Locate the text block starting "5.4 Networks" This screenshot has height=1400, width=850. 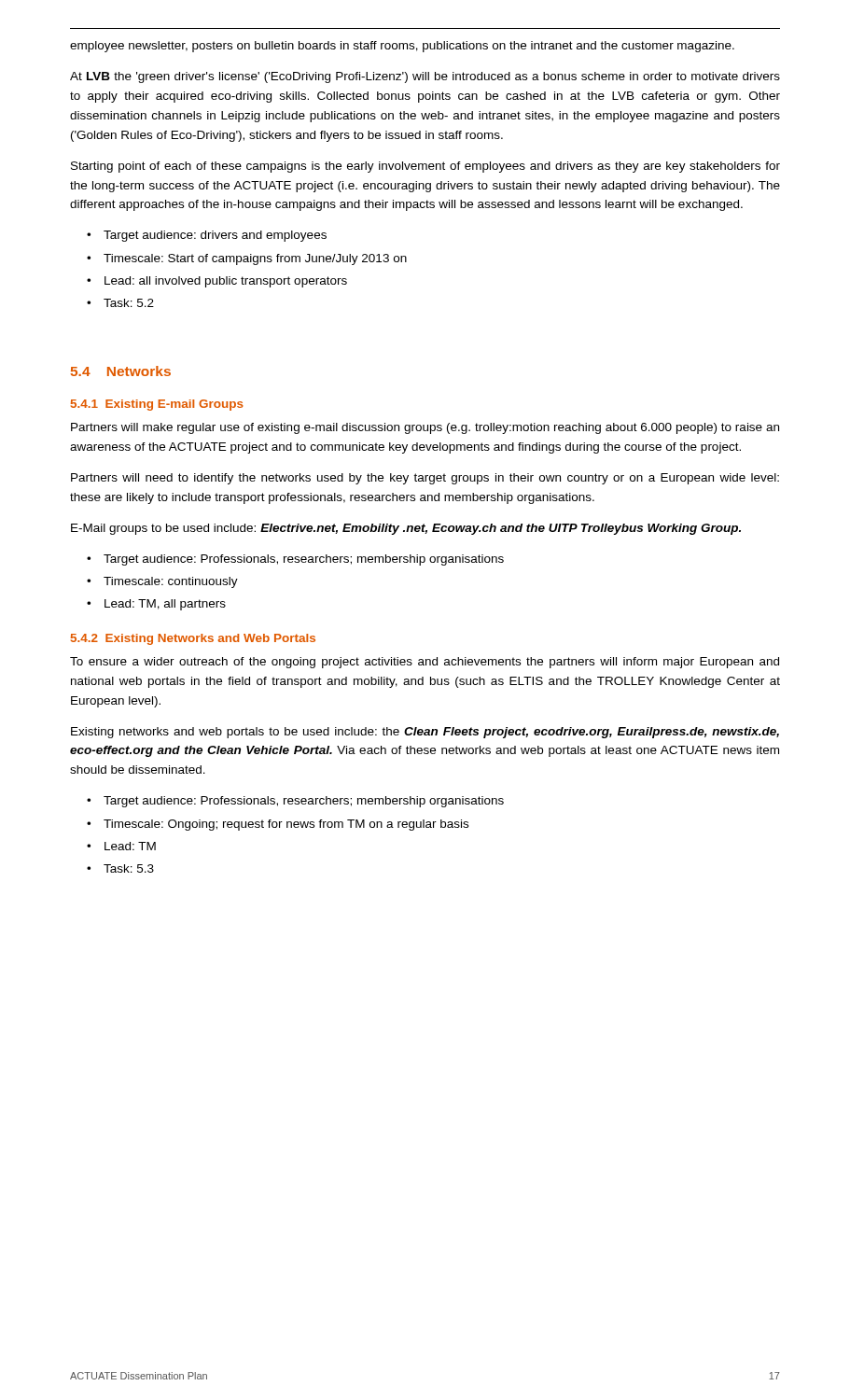point(121,371)
